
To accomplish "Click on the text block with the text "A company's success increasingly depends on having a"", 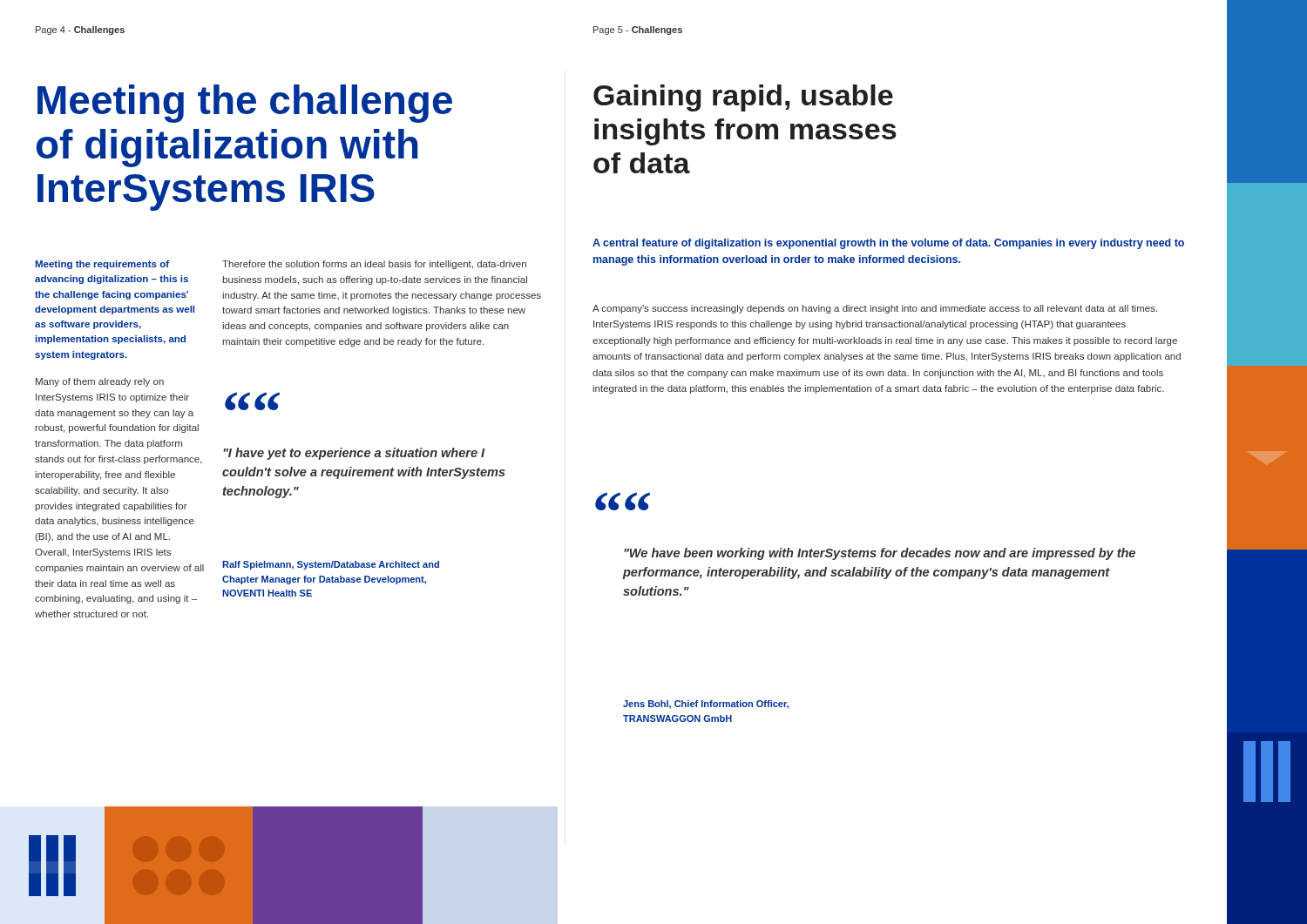I will coord(887,348).
